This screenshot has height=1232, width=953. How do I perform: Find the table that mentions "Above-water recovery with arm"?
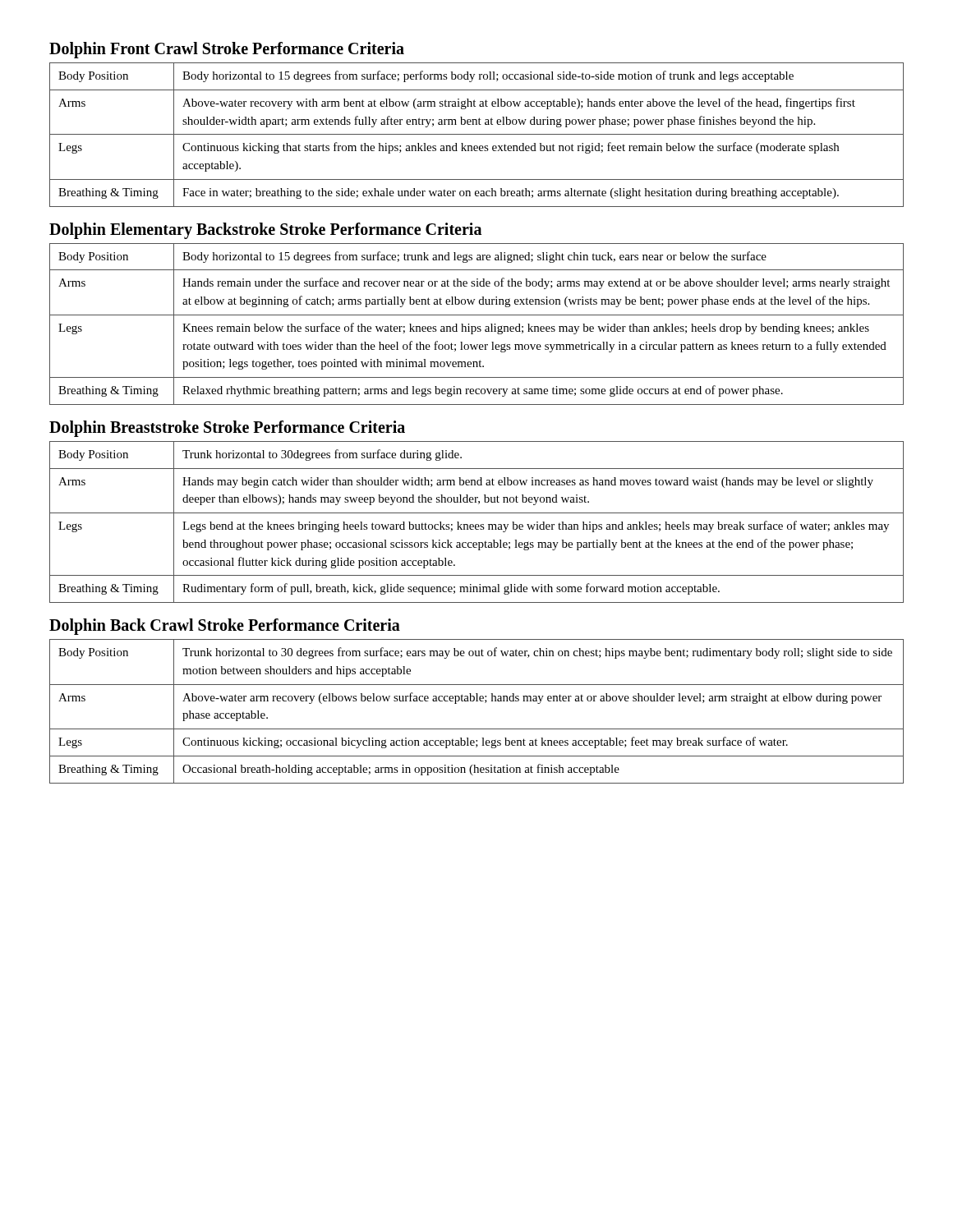click(x=476, y=135)
